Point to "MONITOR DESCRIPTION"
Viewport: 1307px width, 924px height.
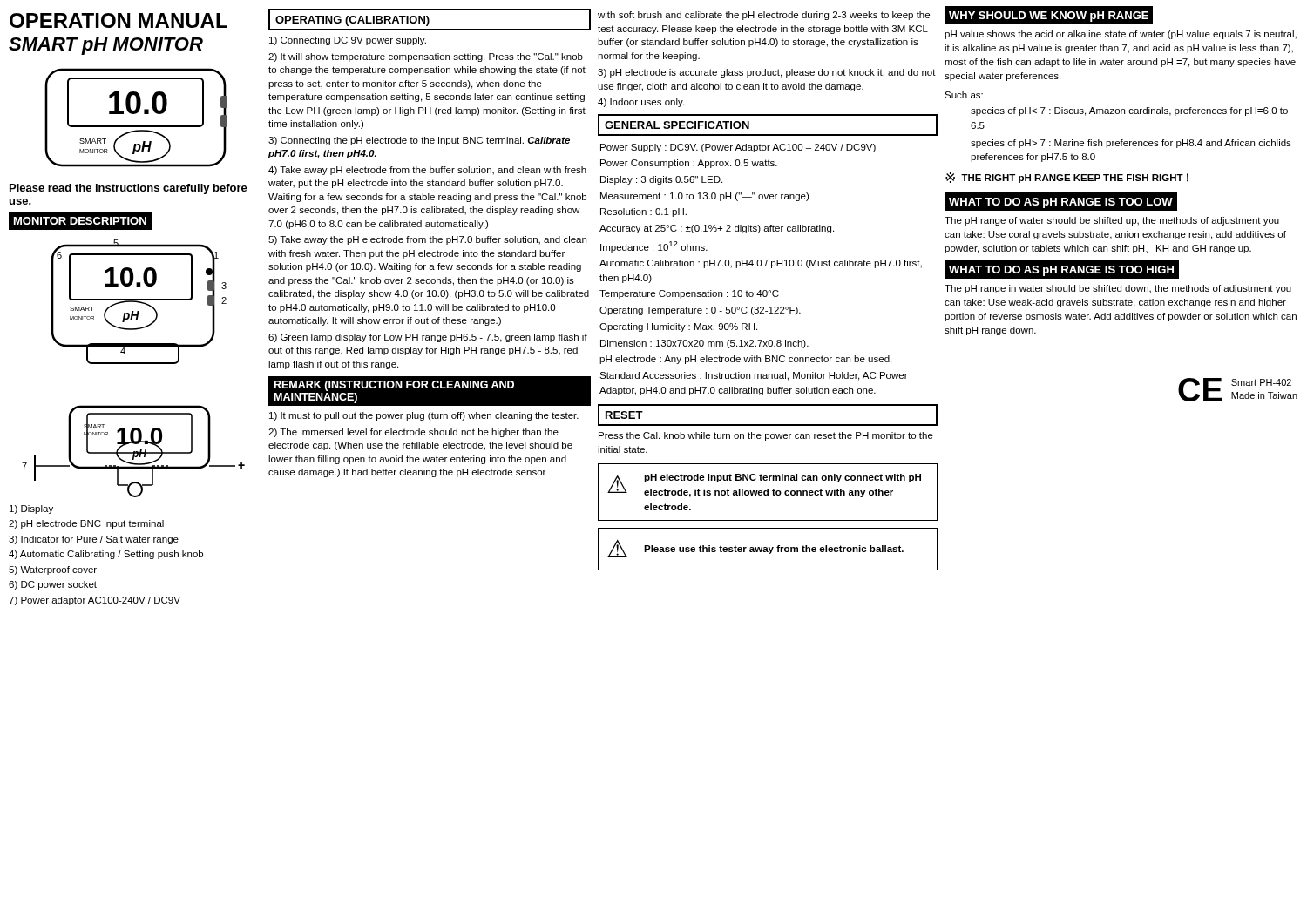point(80,220)
